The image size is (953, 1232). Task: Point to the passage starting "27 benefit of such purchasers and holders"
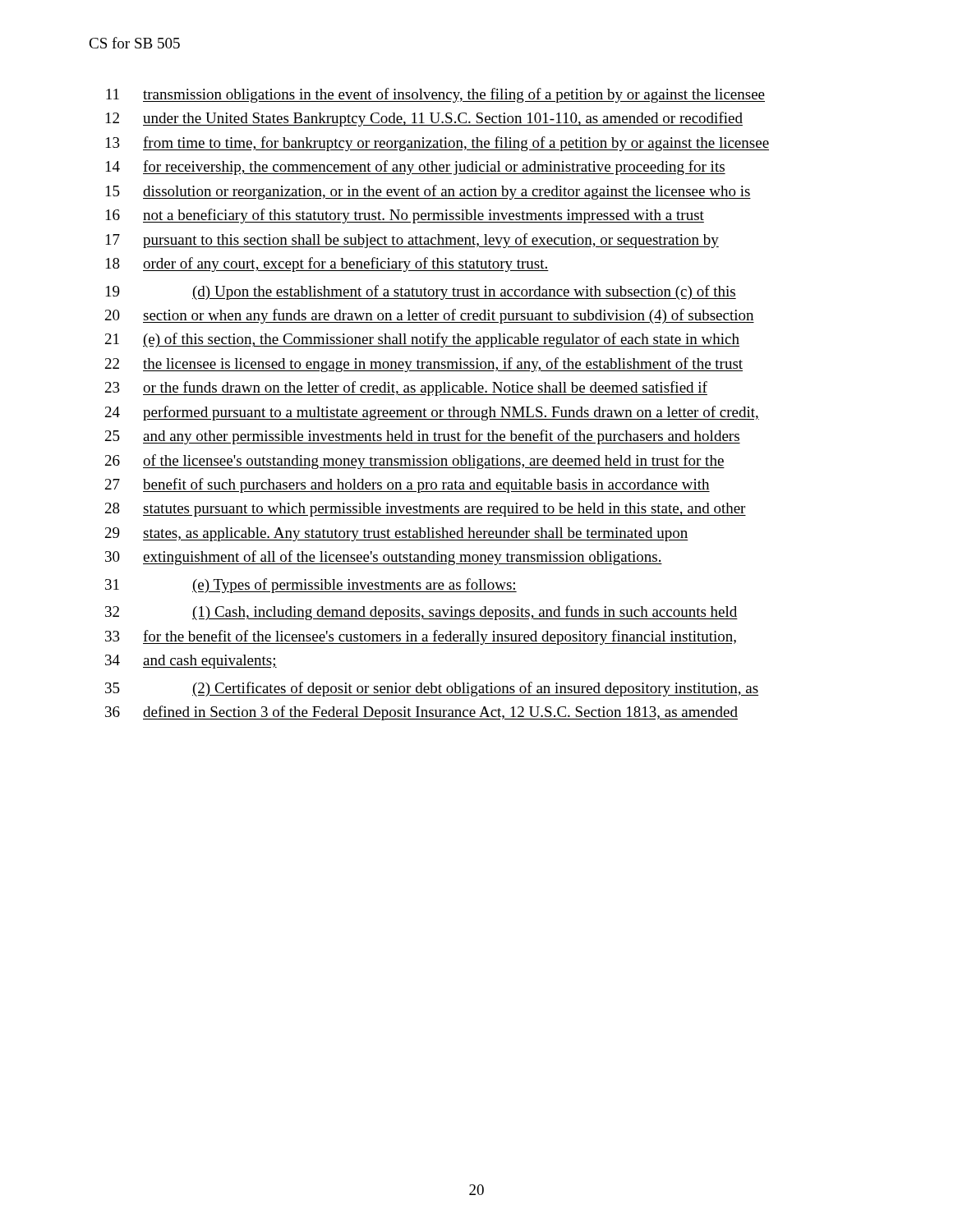point(479,484)
